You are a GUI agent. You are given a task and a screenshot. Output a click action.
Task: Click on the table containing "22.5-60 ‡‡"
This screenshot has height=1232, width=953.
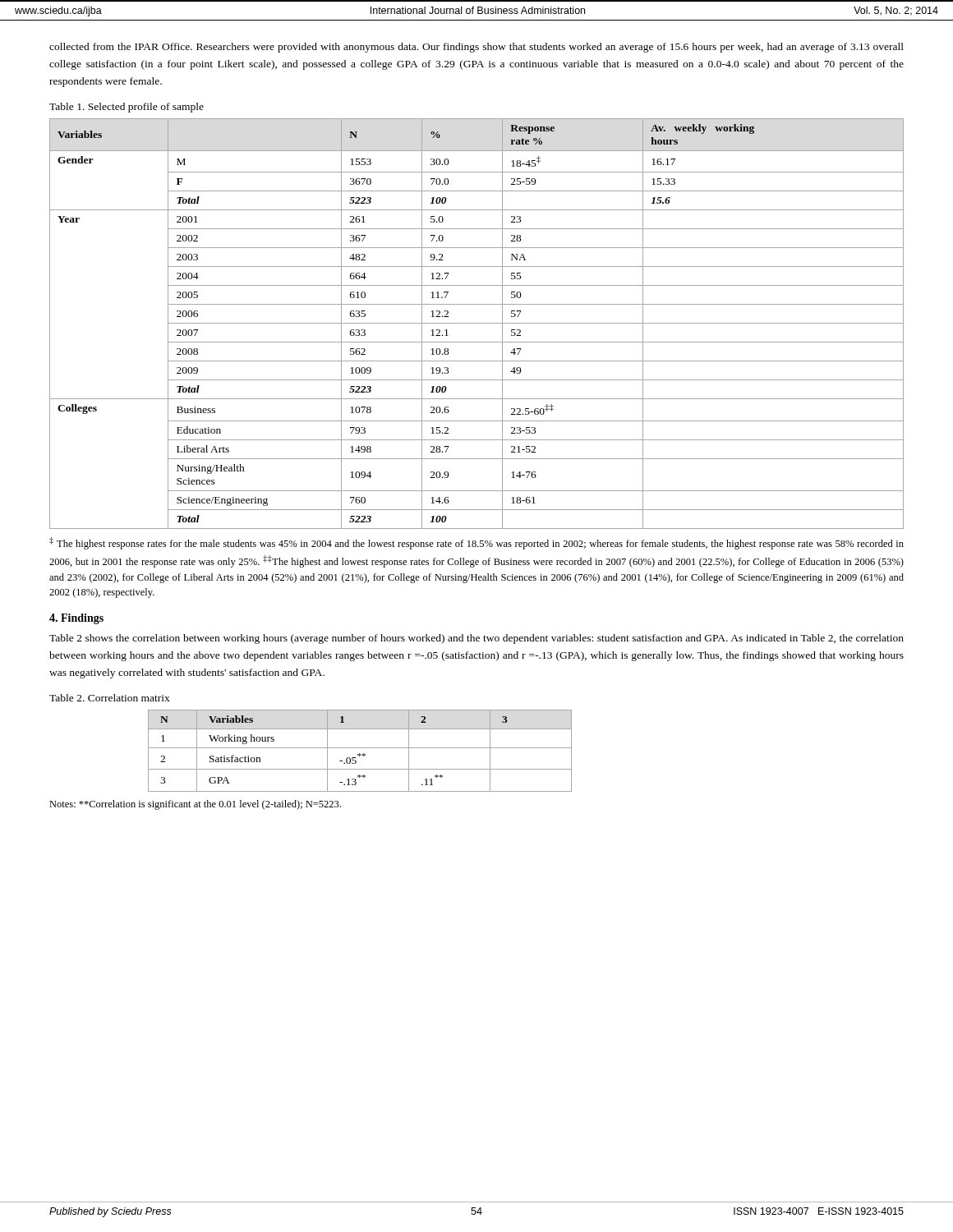pos(476,323)
